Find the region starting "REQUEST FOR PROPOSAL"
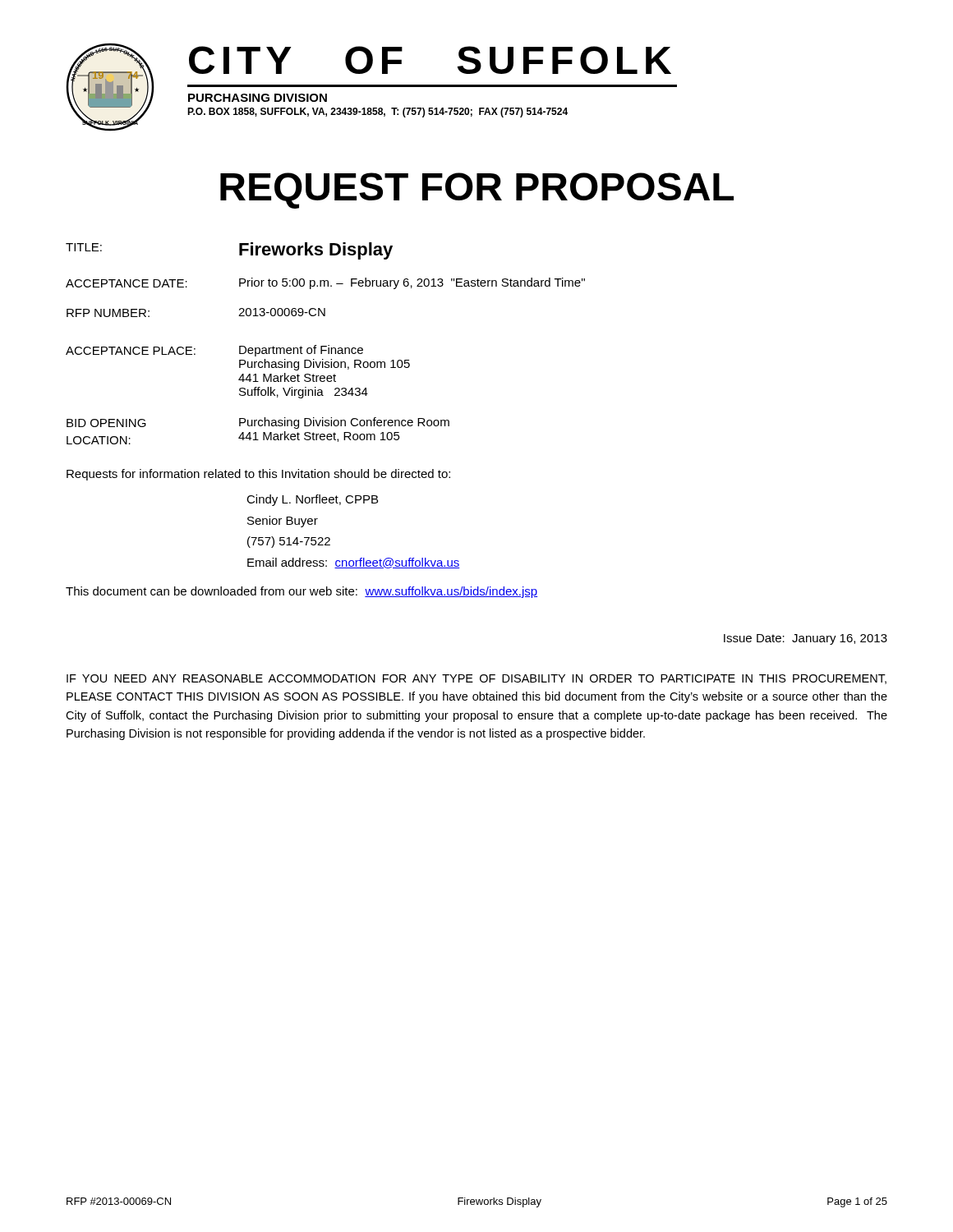The image size is (953, 1232). [x=476, y=187]
